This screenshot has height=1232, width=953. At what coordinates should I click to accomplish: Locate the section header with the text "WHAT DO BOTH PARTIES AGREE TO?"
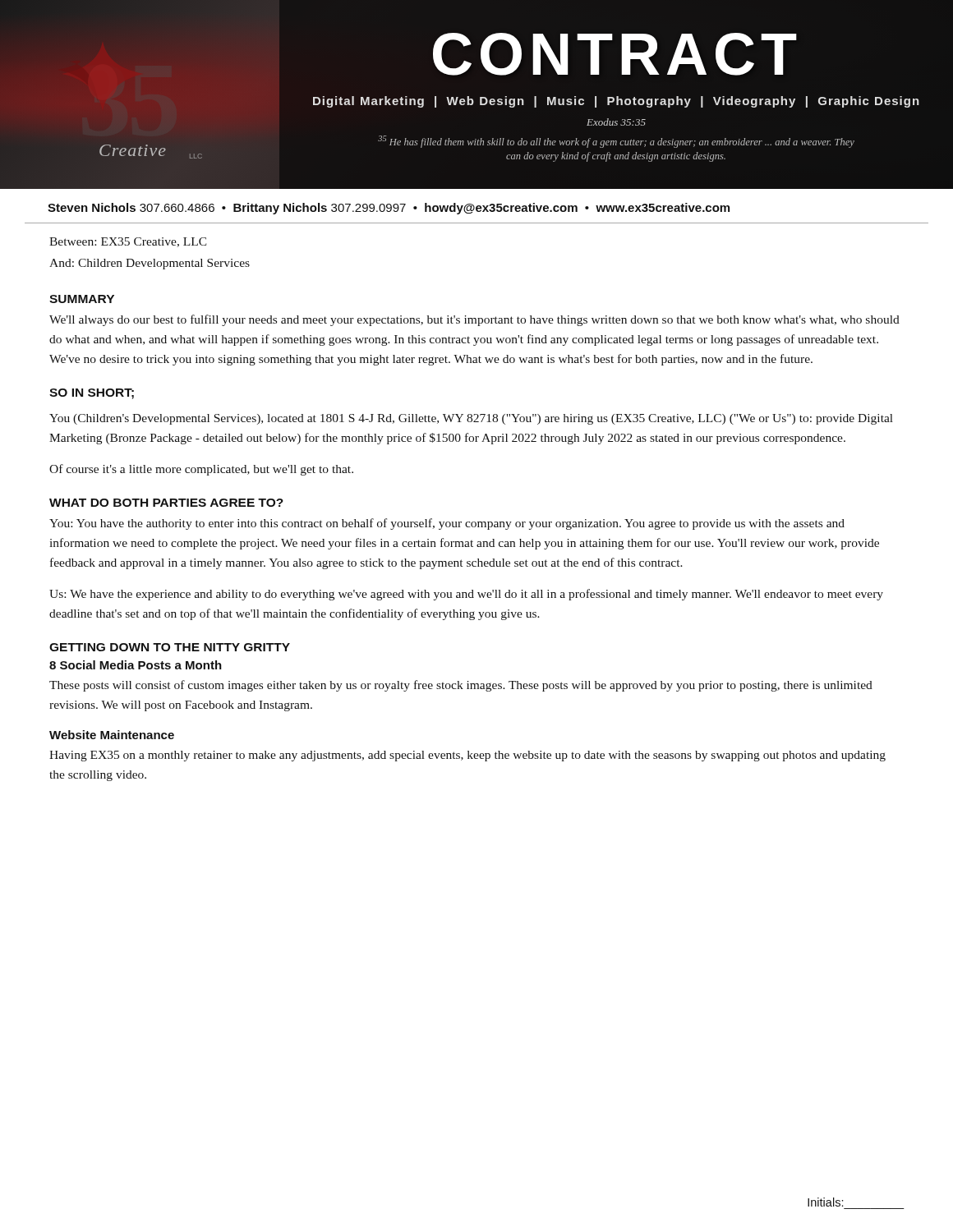(166, 502)
